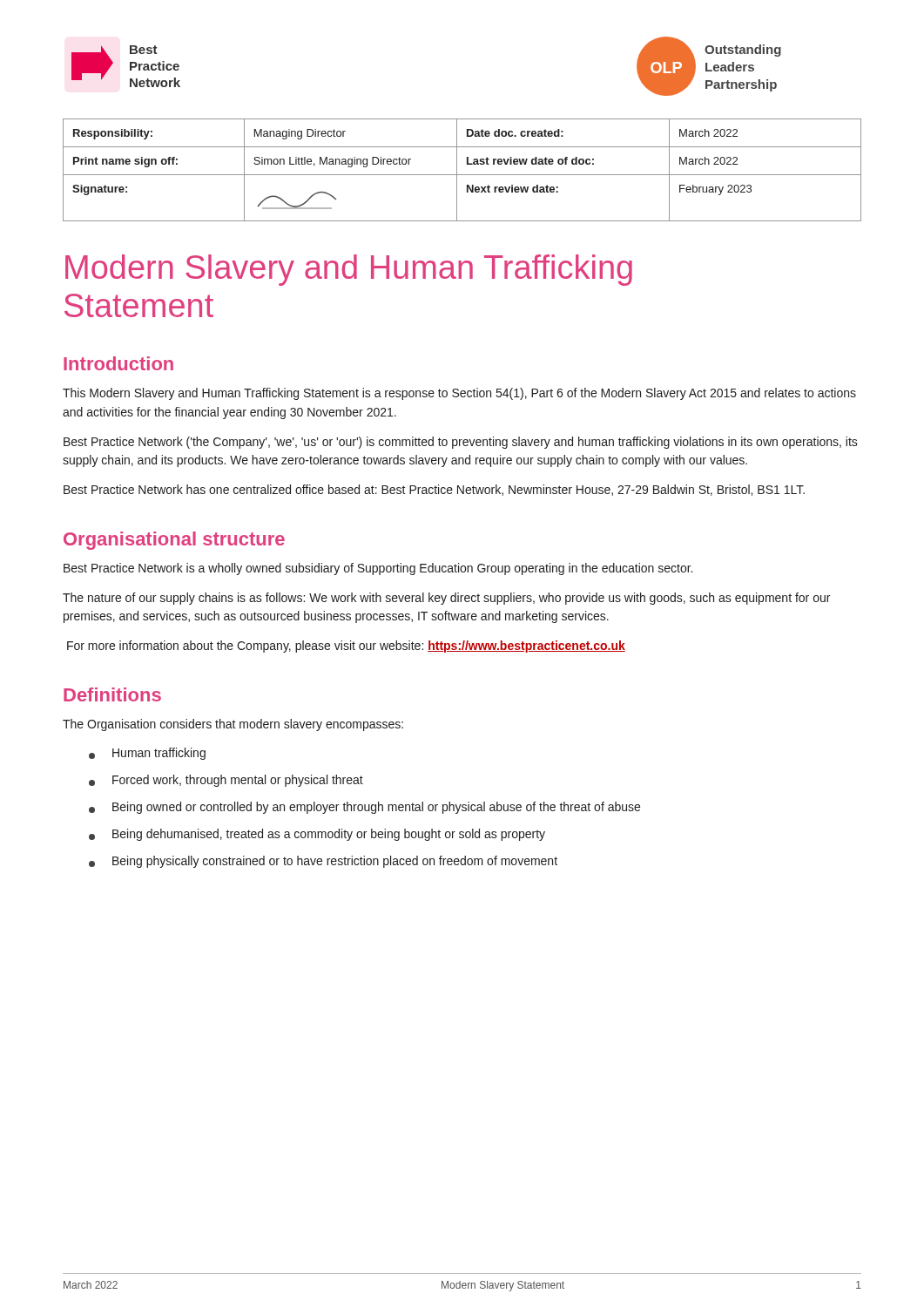Find the list item that reads "Forced work, through mental or"
Image resolution: width=924 pixels, height=1307 pixels.
[x=226, y=781]
